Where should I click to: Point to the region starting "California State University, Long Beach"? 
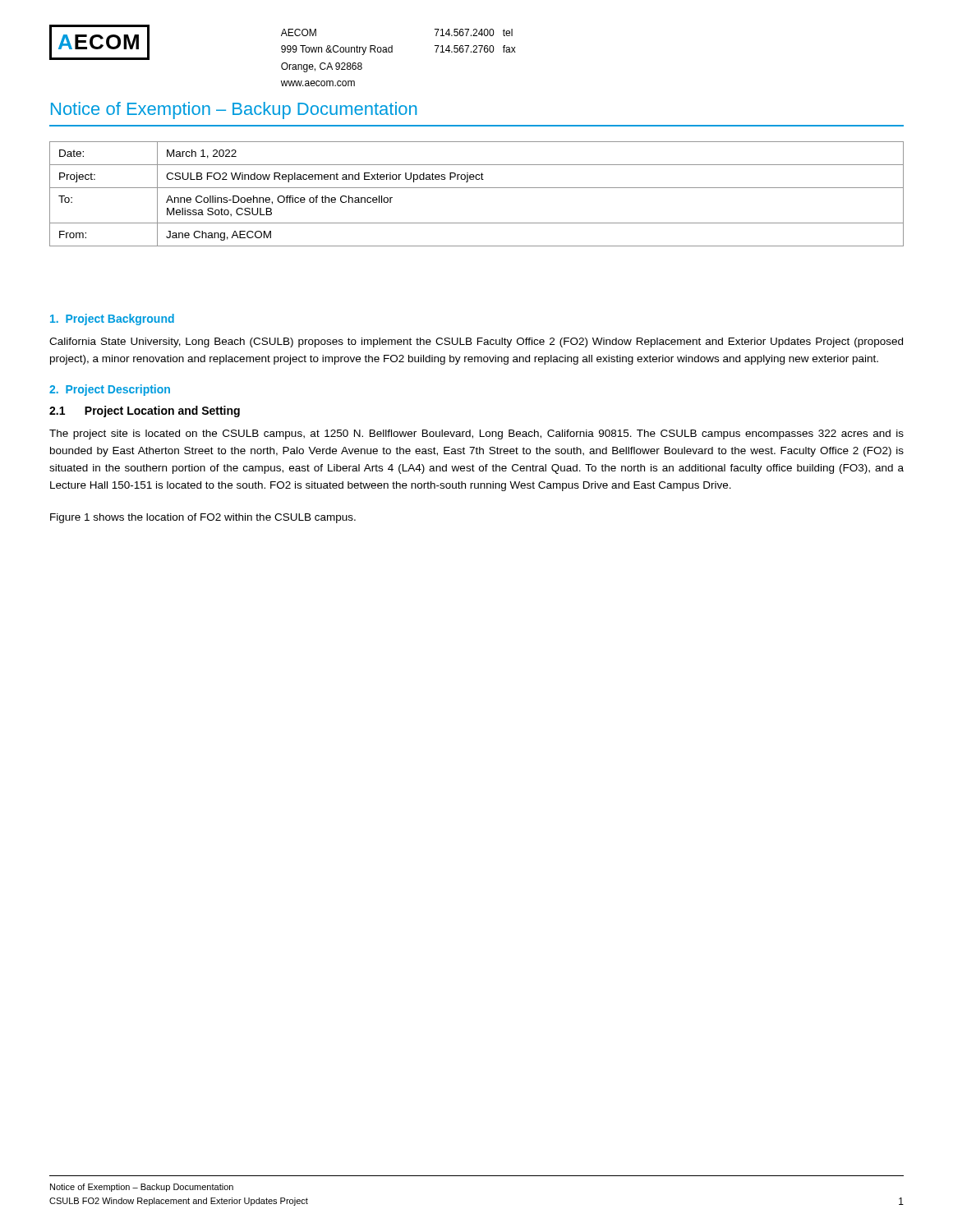[x=476, y=350]
